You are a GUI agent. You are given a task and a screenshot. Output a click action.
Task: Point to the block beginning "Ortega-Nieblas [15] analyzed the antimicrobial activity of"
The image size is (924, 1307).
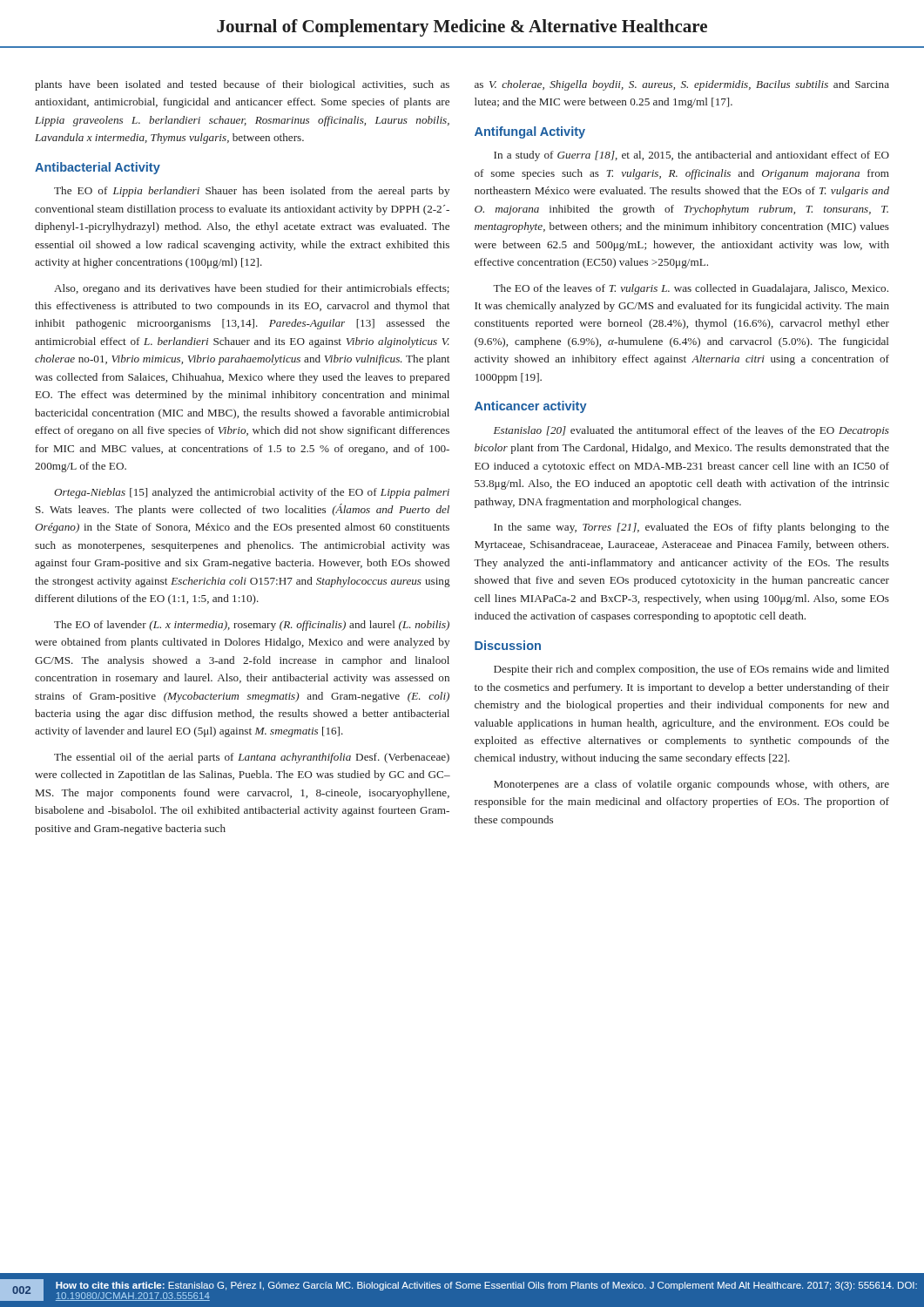(242, 546)
